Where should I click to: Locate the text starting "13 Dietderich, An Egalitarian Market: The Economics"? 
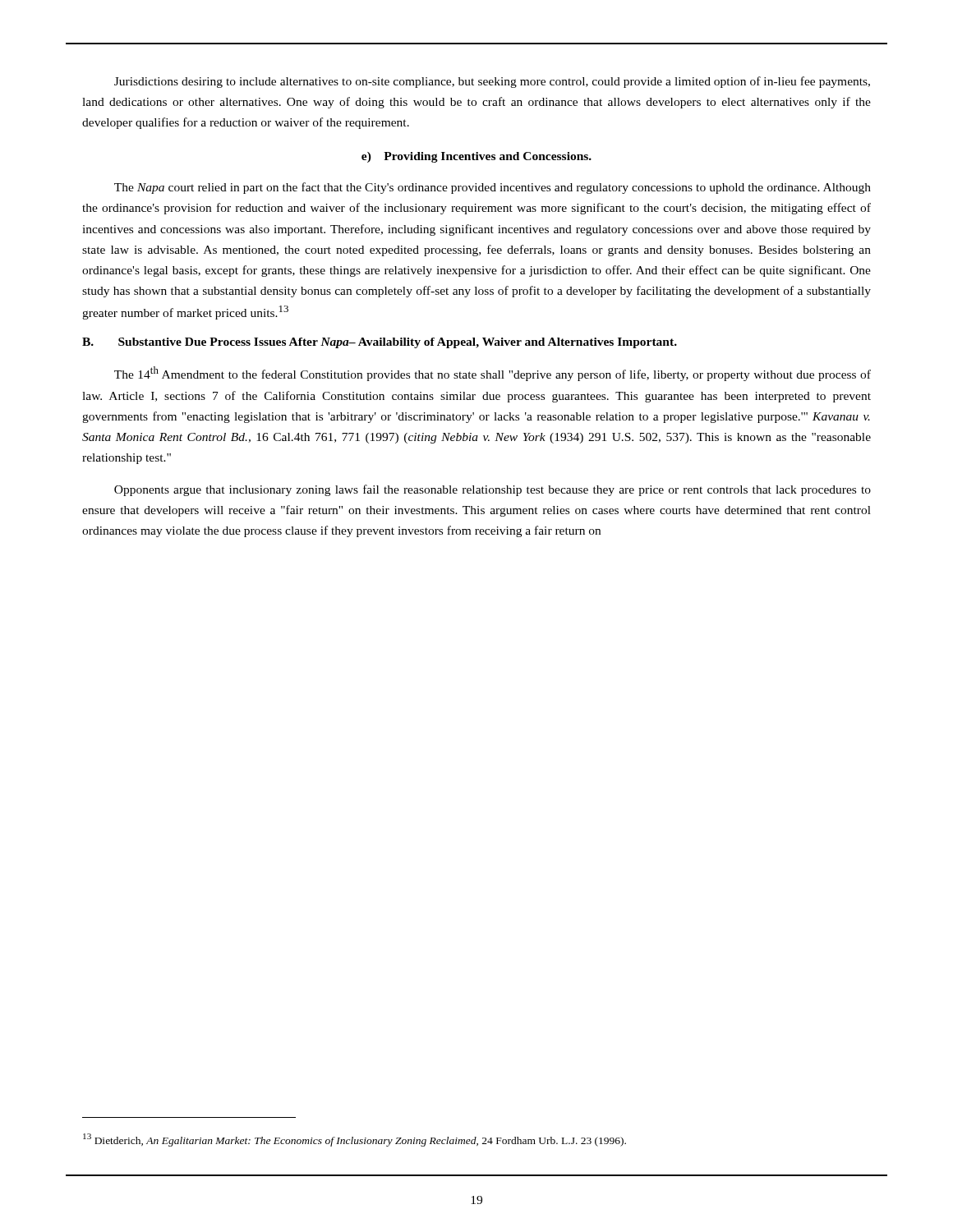point(476,1133)
